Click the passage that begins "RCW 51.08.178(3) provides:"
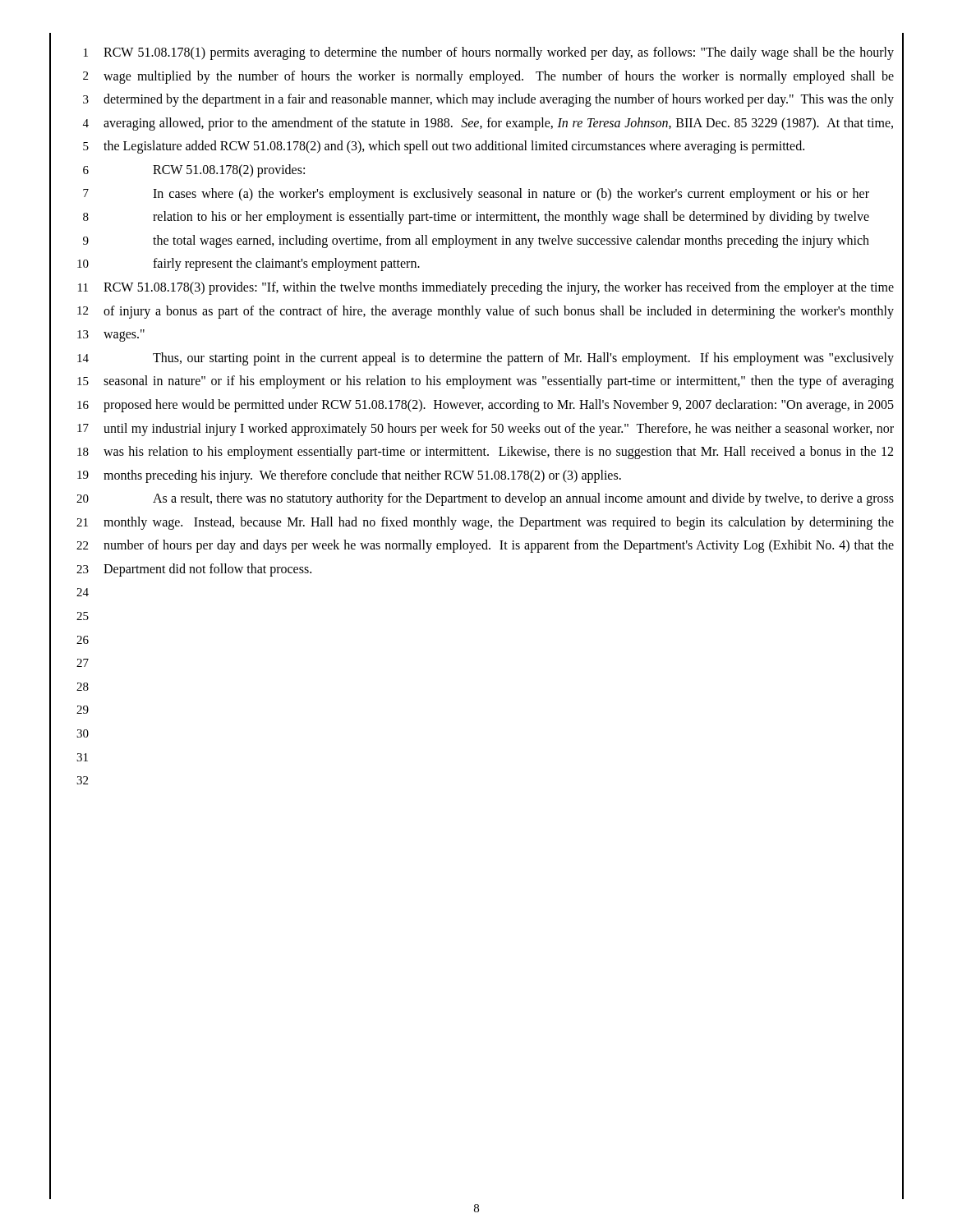This screenshot has width=953, height=1232. [x=499, y=311]
